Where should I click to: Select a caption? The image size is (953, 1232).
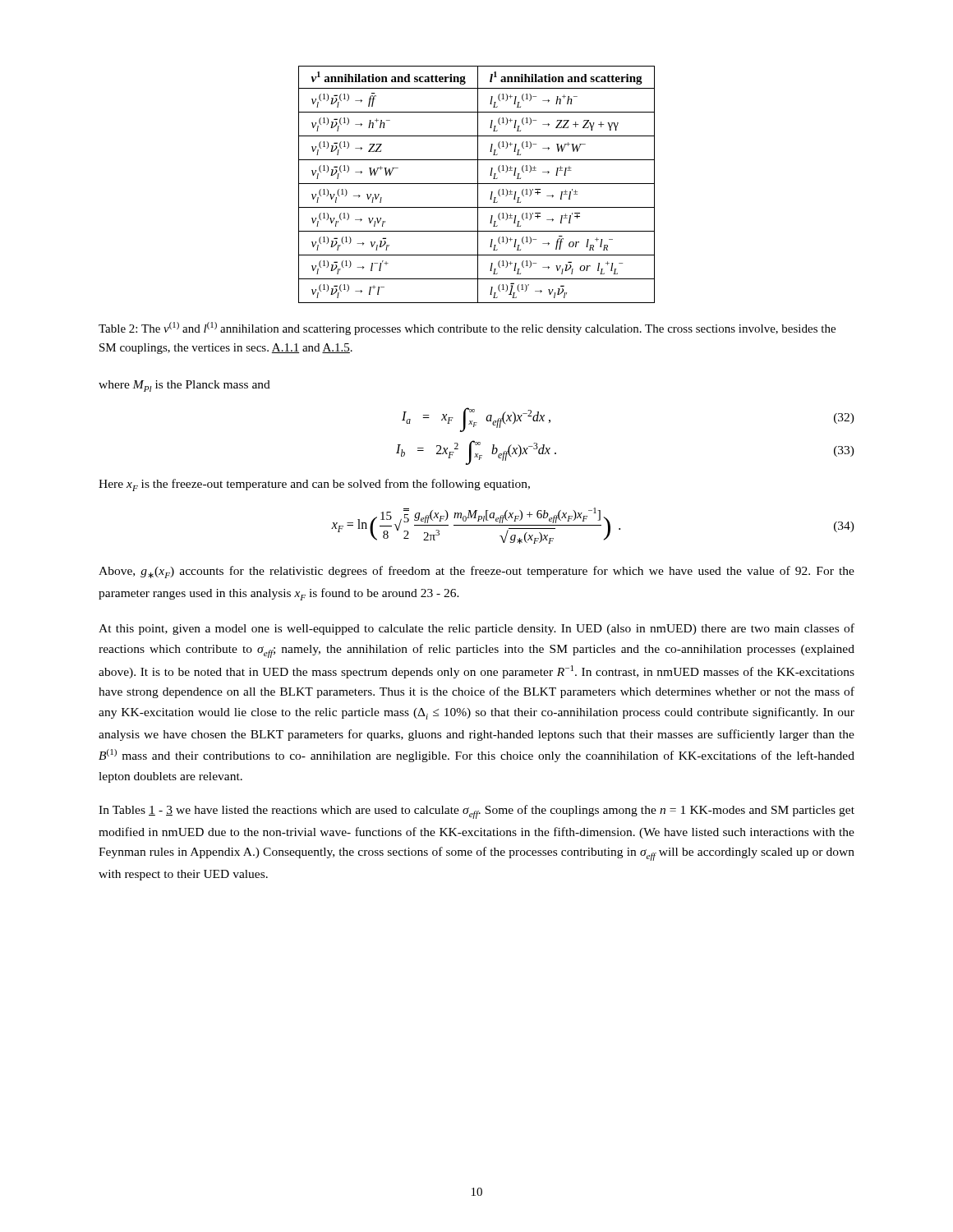click(467, 337)
